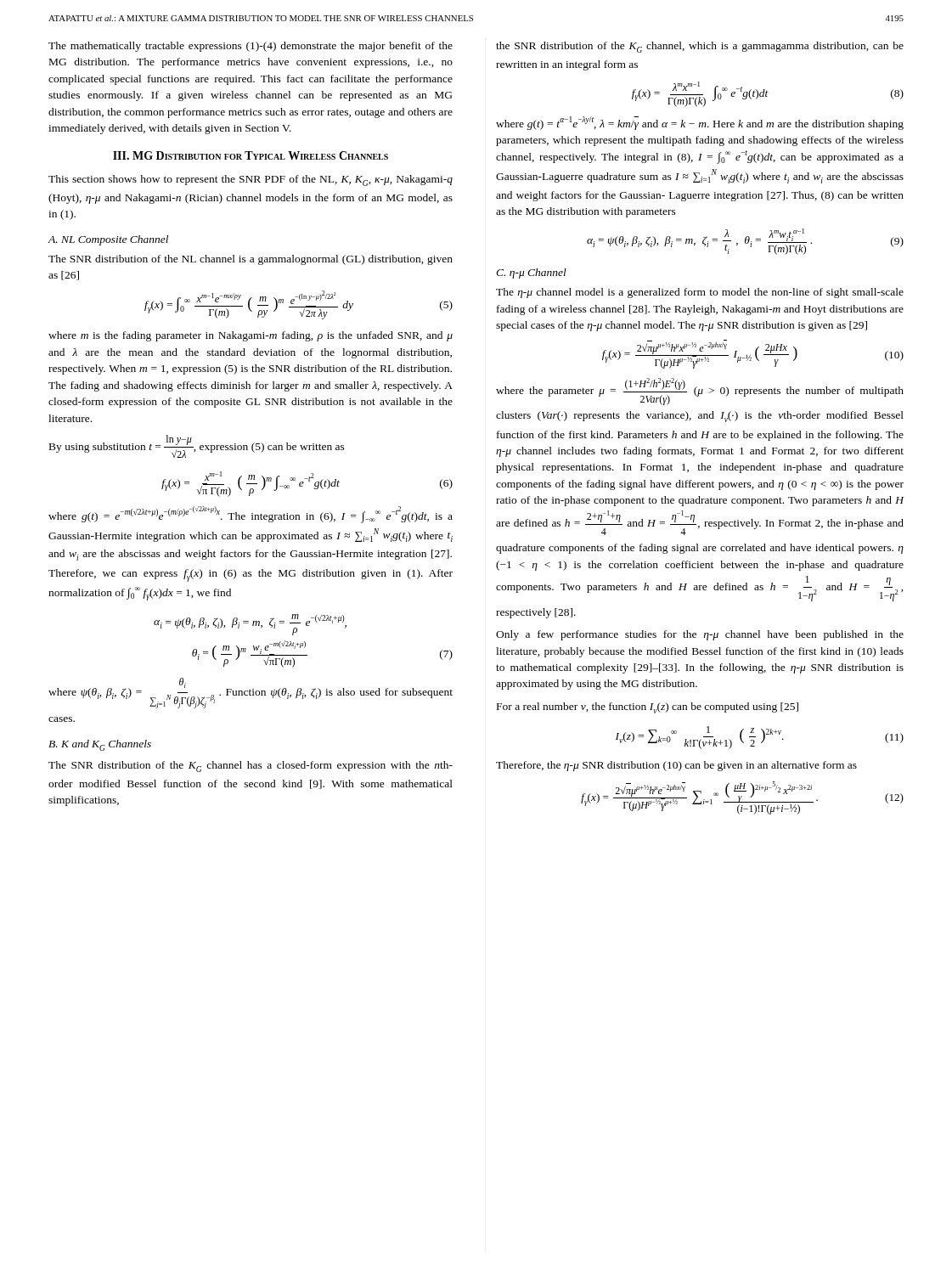Select the text block that reads "Therefore, the η-μ SNR distribution (10)"
The image size is (952, 1274).
[x=676, y=765]
